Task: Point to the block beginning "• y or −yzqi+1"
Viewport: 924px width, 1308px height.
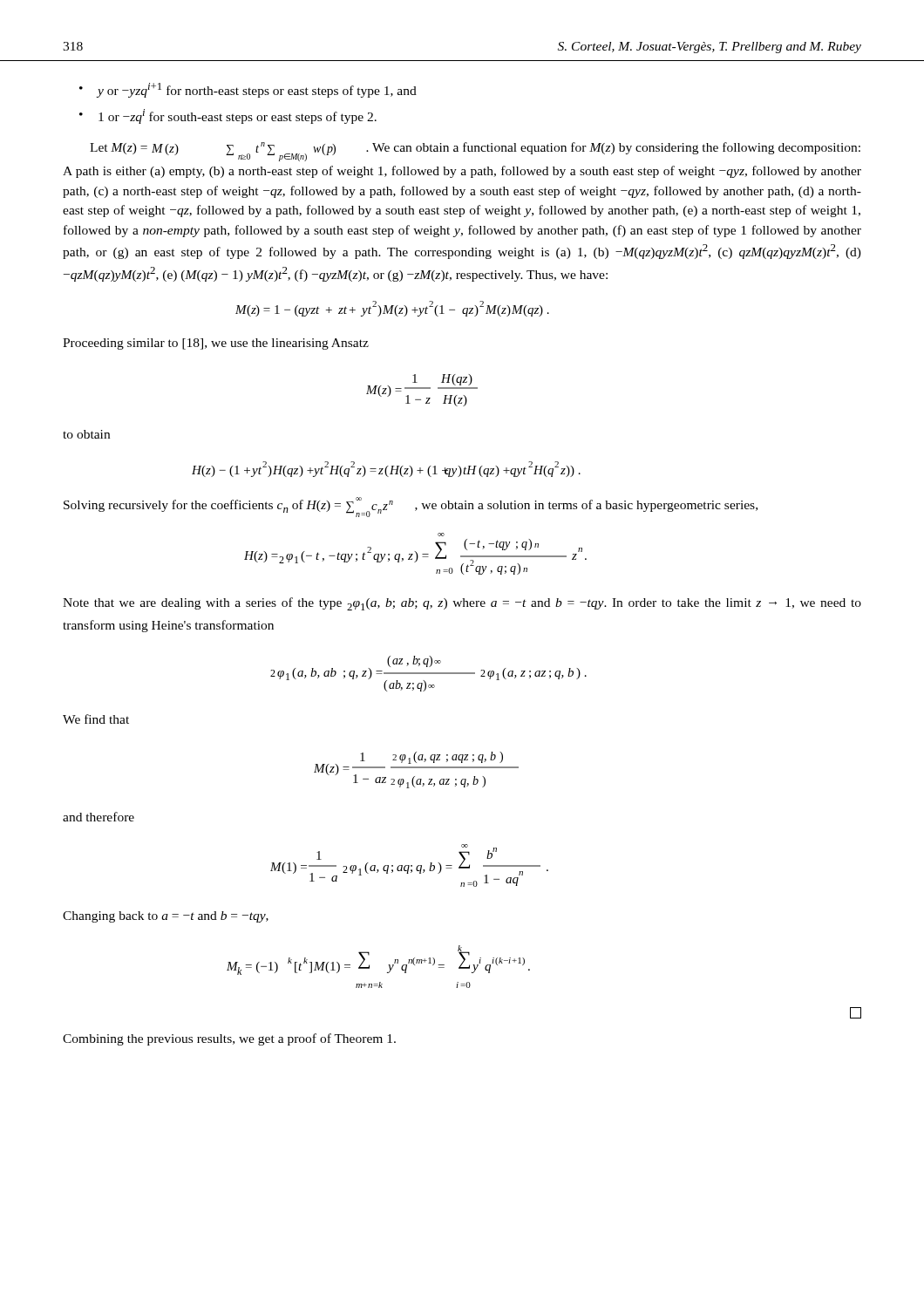Action: pos(248,90)
